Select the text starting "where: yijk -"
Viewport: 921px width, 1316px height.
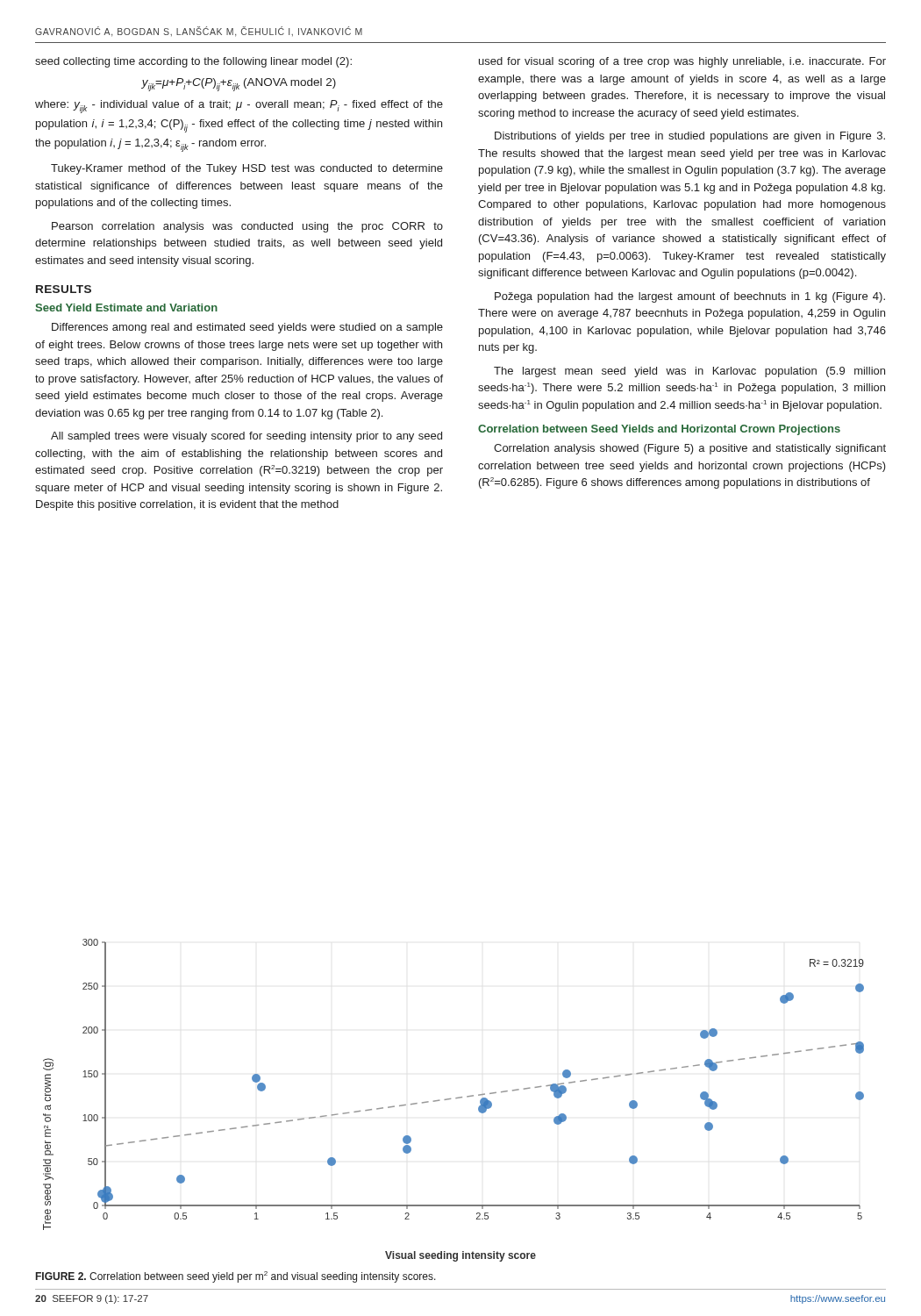click(x=239, y=125)
